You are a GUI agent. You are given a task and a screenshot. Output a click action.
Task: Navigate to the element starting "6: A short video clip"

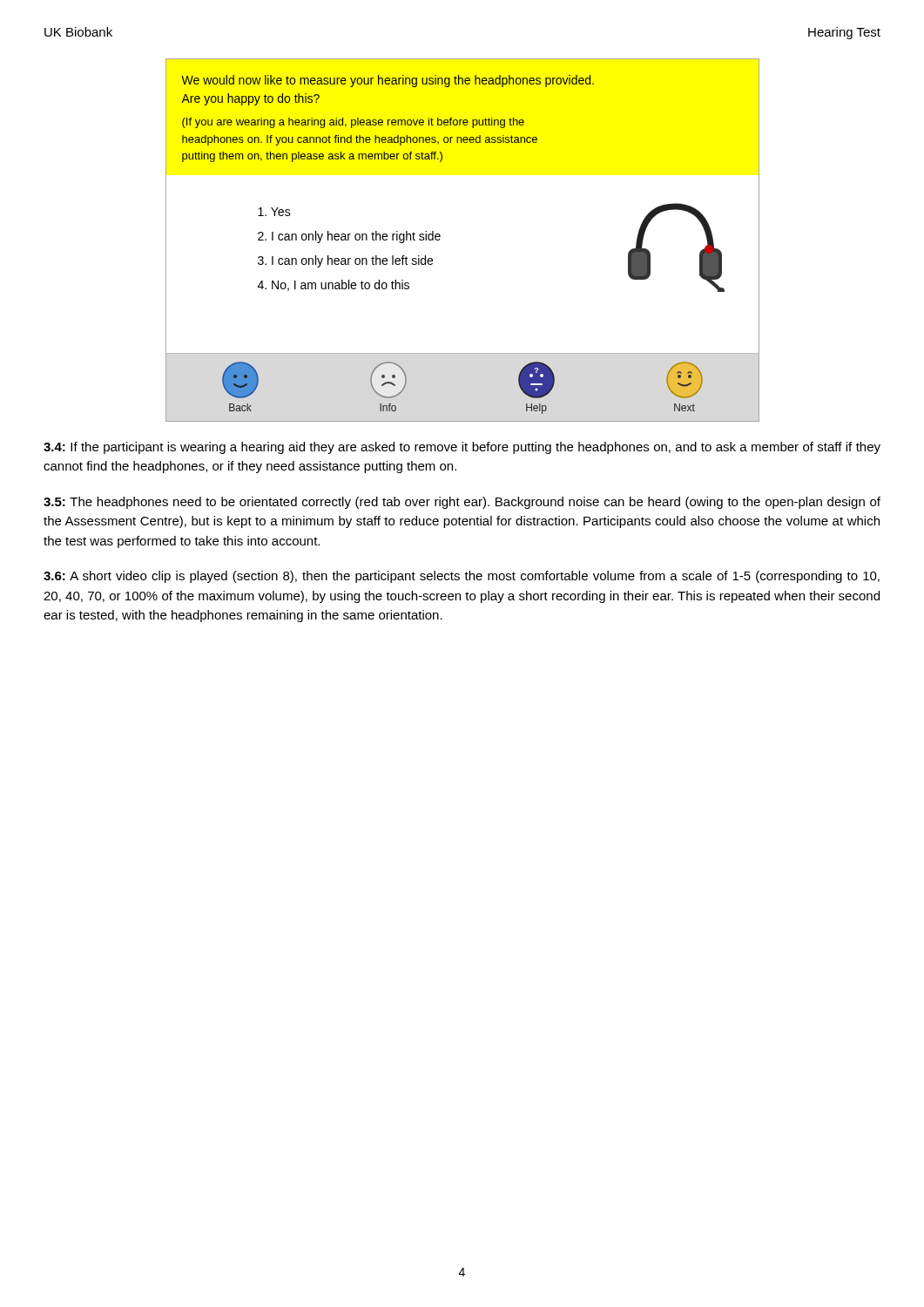pyautogui.click(x=462, y=595)
